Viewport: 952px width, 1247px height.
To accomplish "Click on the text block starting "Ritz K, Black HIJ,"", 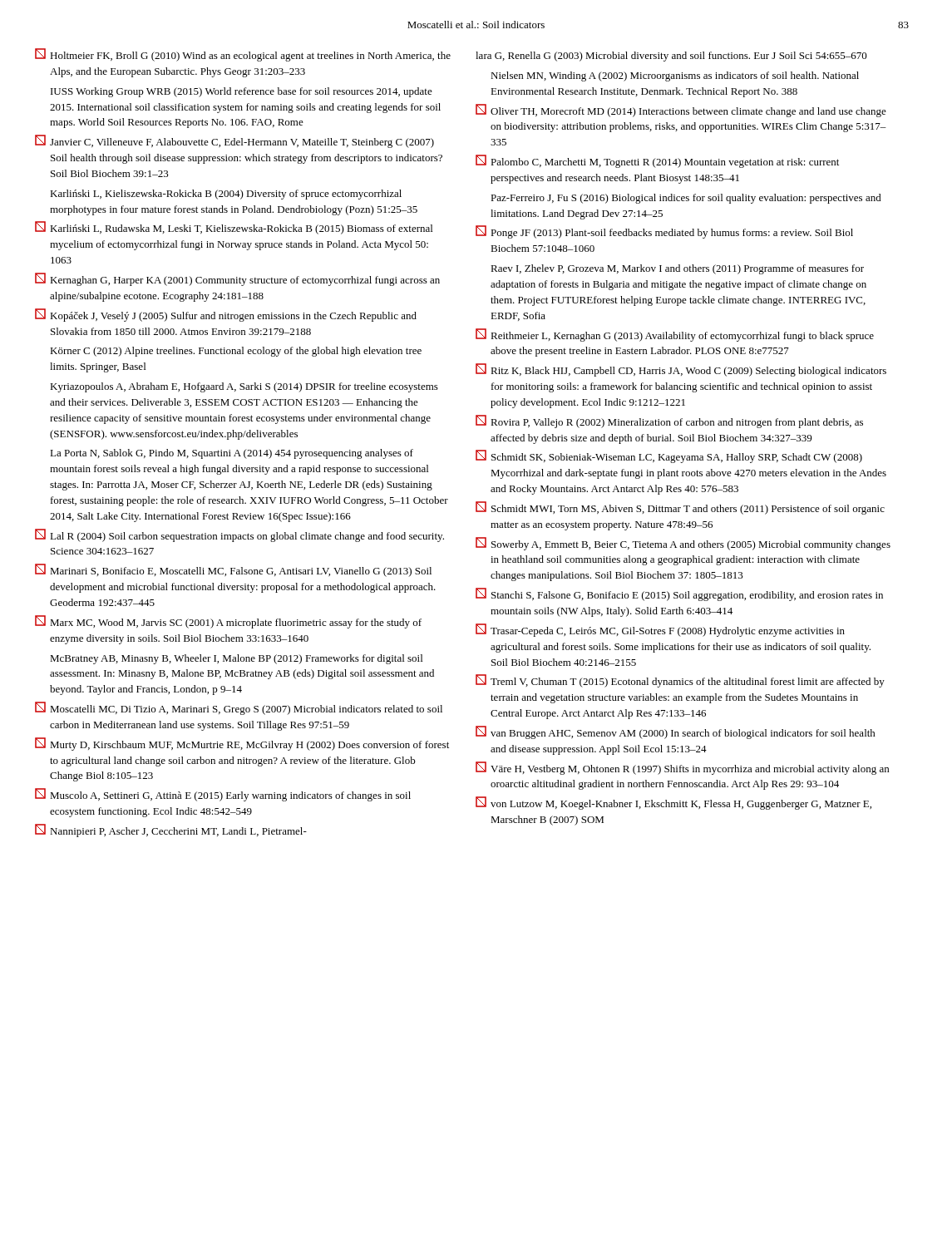I will pos(683,387).
